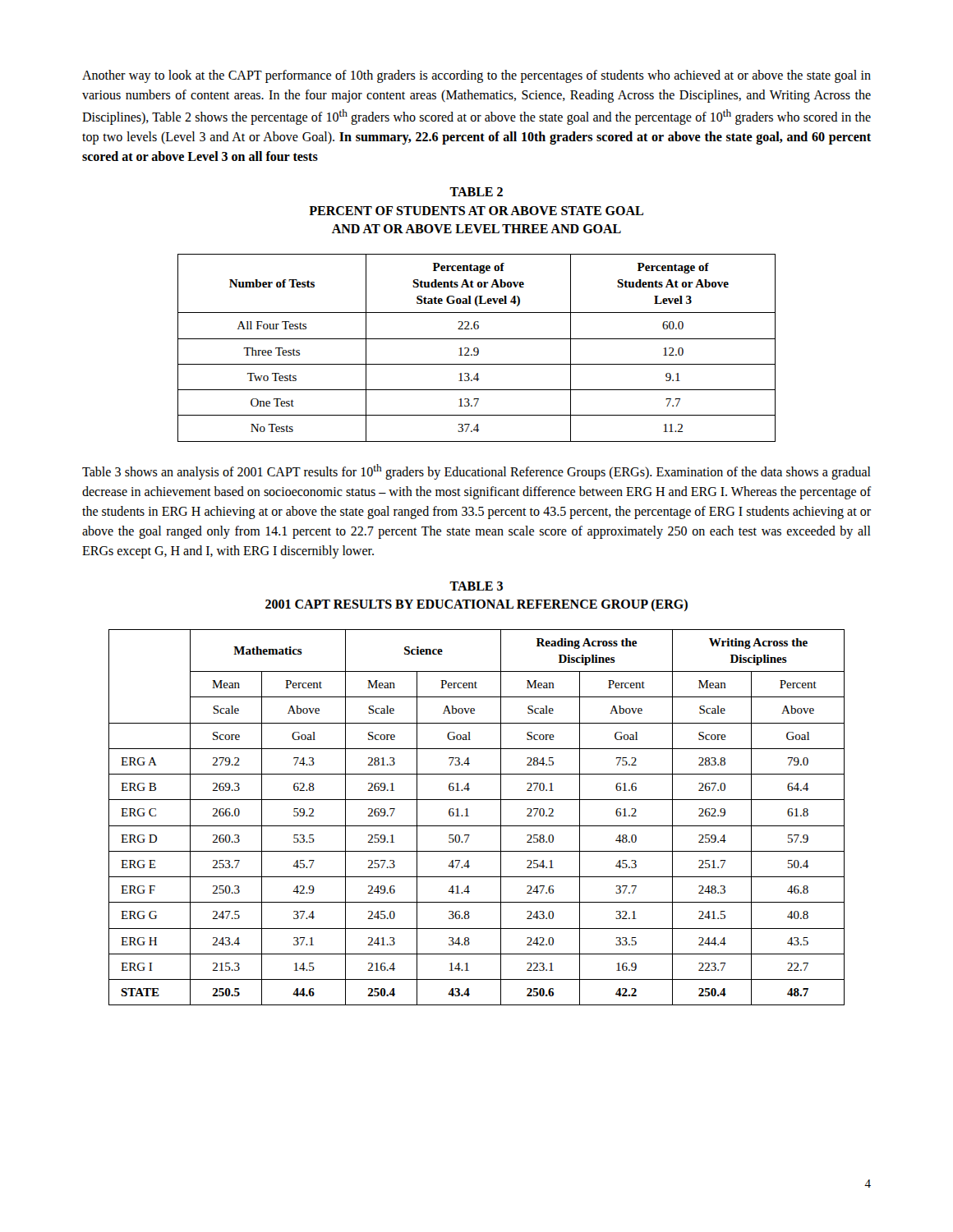This screenshot has height=1232, width=953.
Task: Navigate to the text block starting "Table 3 shows an analysis"
Action: (x=476, y=509)
